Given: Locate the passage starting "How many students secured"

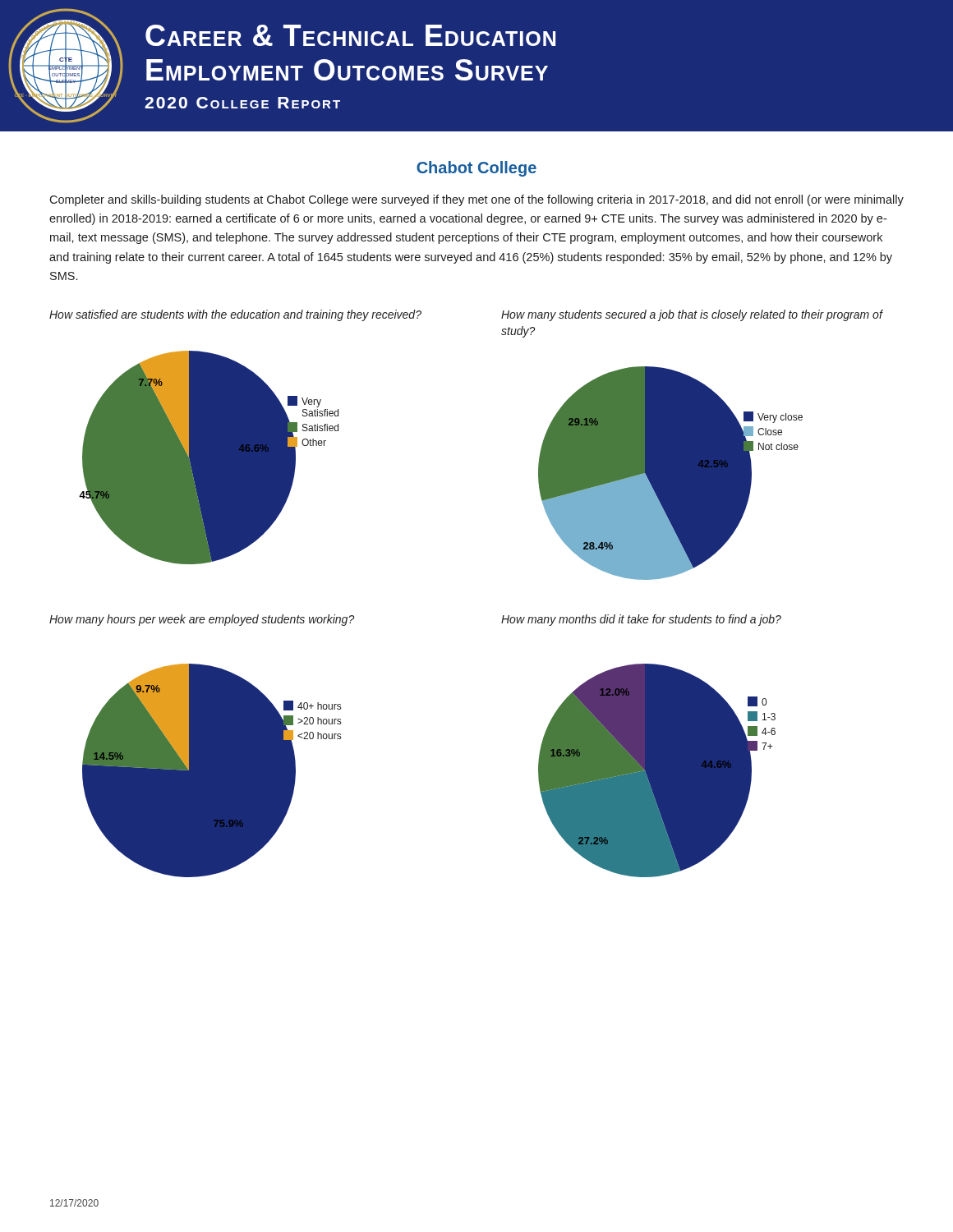Looking at the screenshot, I should [692, 323].
